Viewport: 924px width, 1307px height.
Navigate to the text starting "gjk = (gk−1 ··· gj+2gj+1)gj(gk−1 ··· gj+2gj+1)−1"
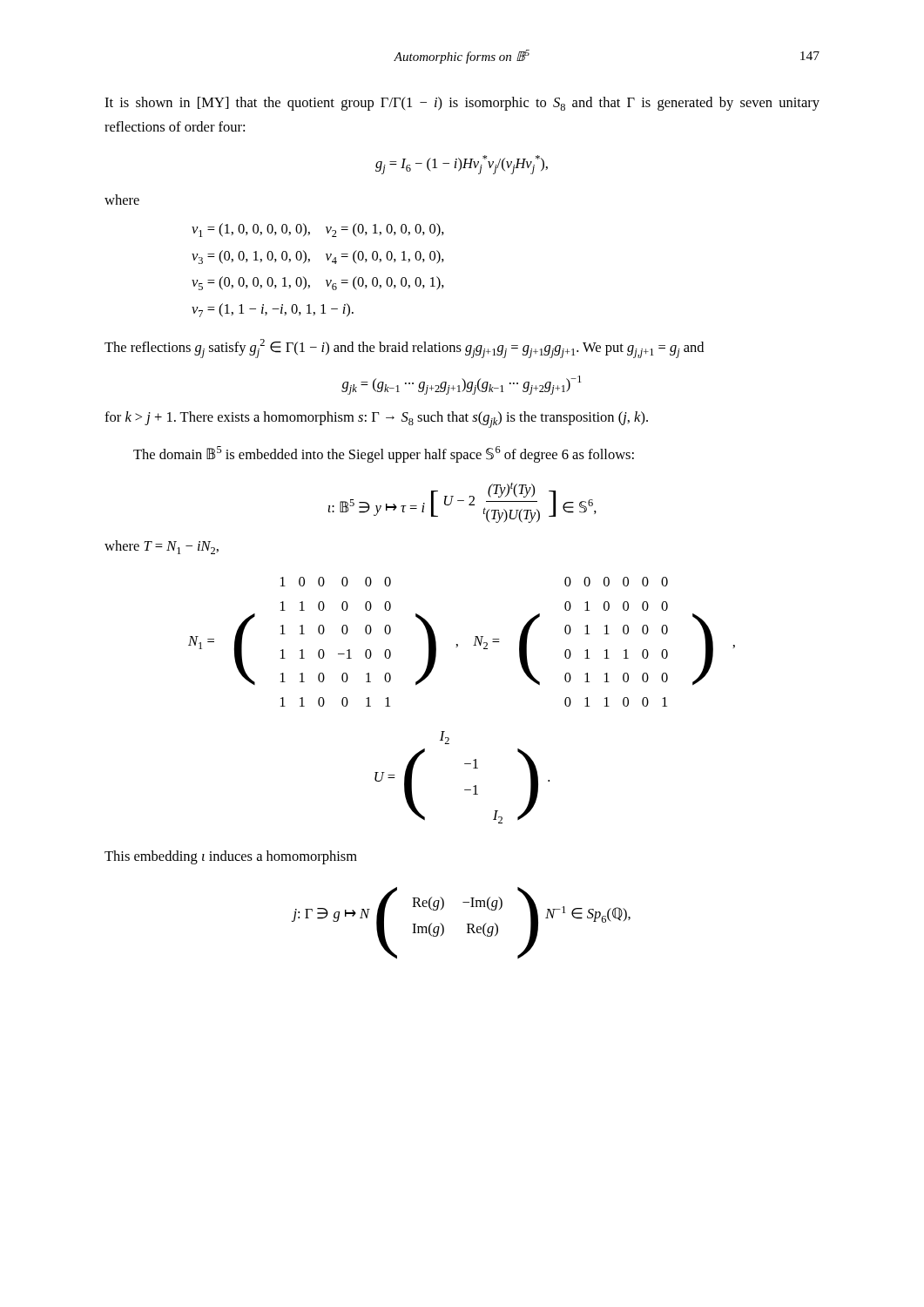click(x=462, y=384)
